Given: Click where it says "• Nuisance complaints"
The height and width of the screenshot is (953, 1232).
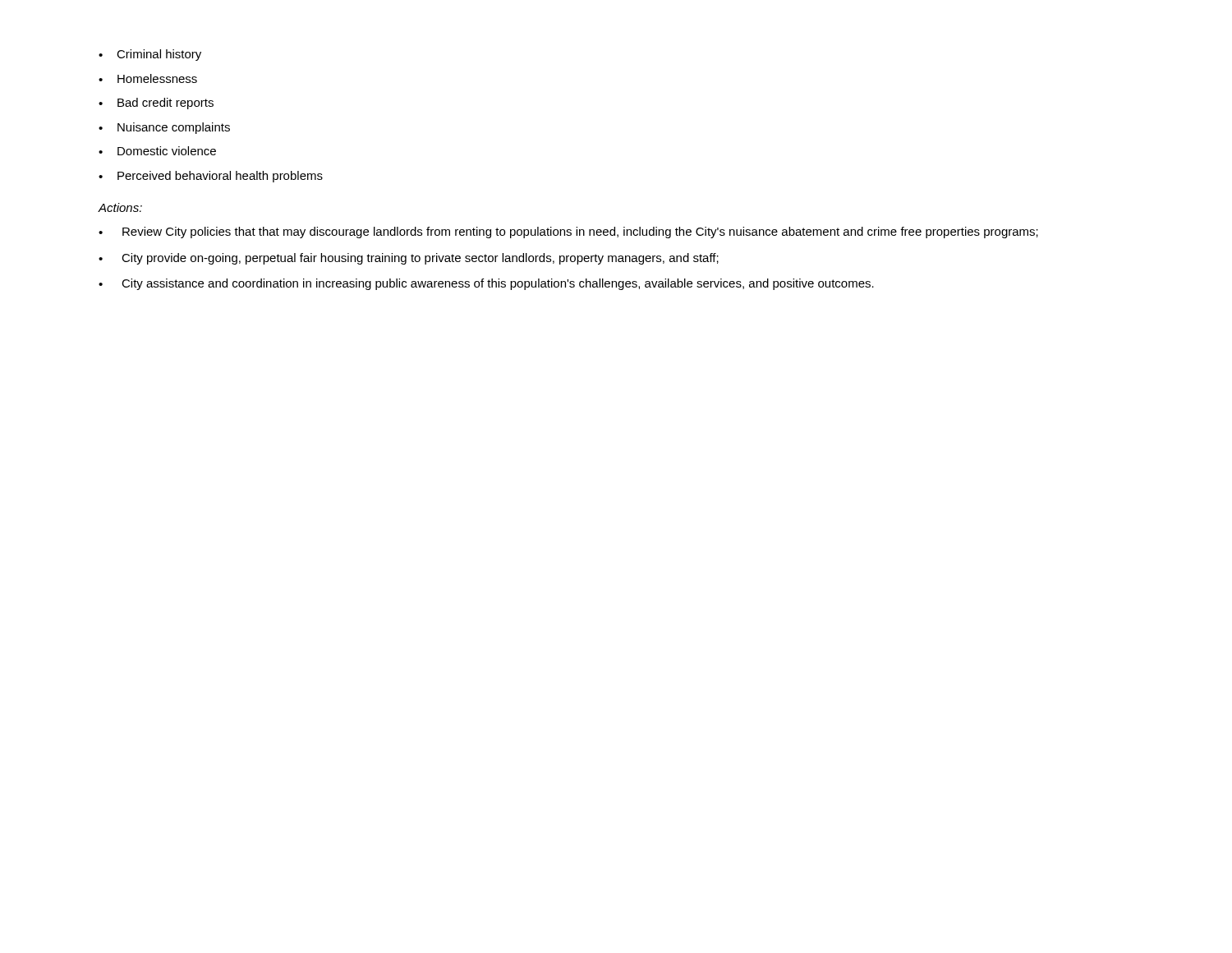Looking at the screenshot, I should (164, 128).
